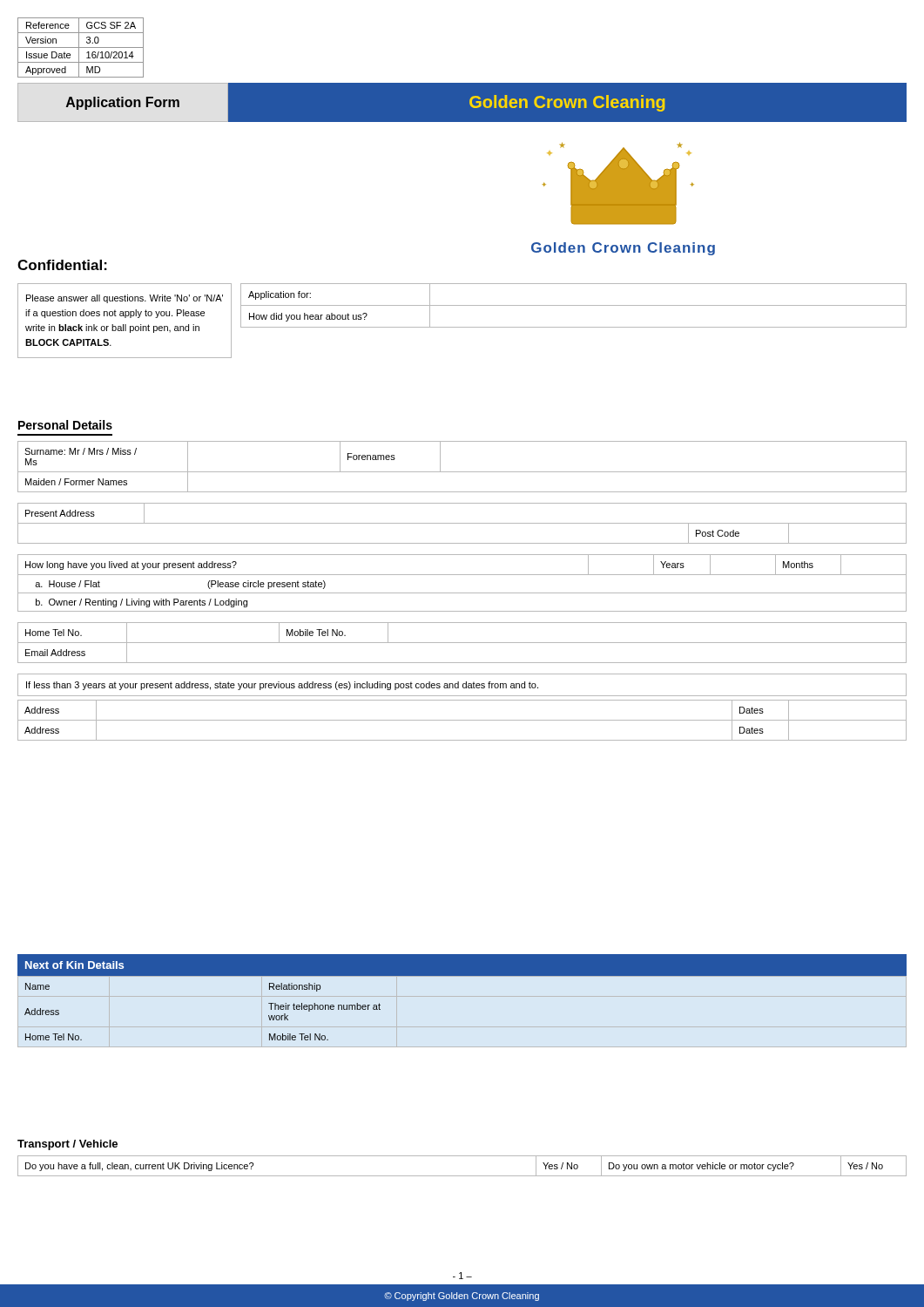The width and height of the screenshot is (924, 1307).
Task: Click on the table containing "b. Owner / Renting"
Action: (x=462, y=583)
